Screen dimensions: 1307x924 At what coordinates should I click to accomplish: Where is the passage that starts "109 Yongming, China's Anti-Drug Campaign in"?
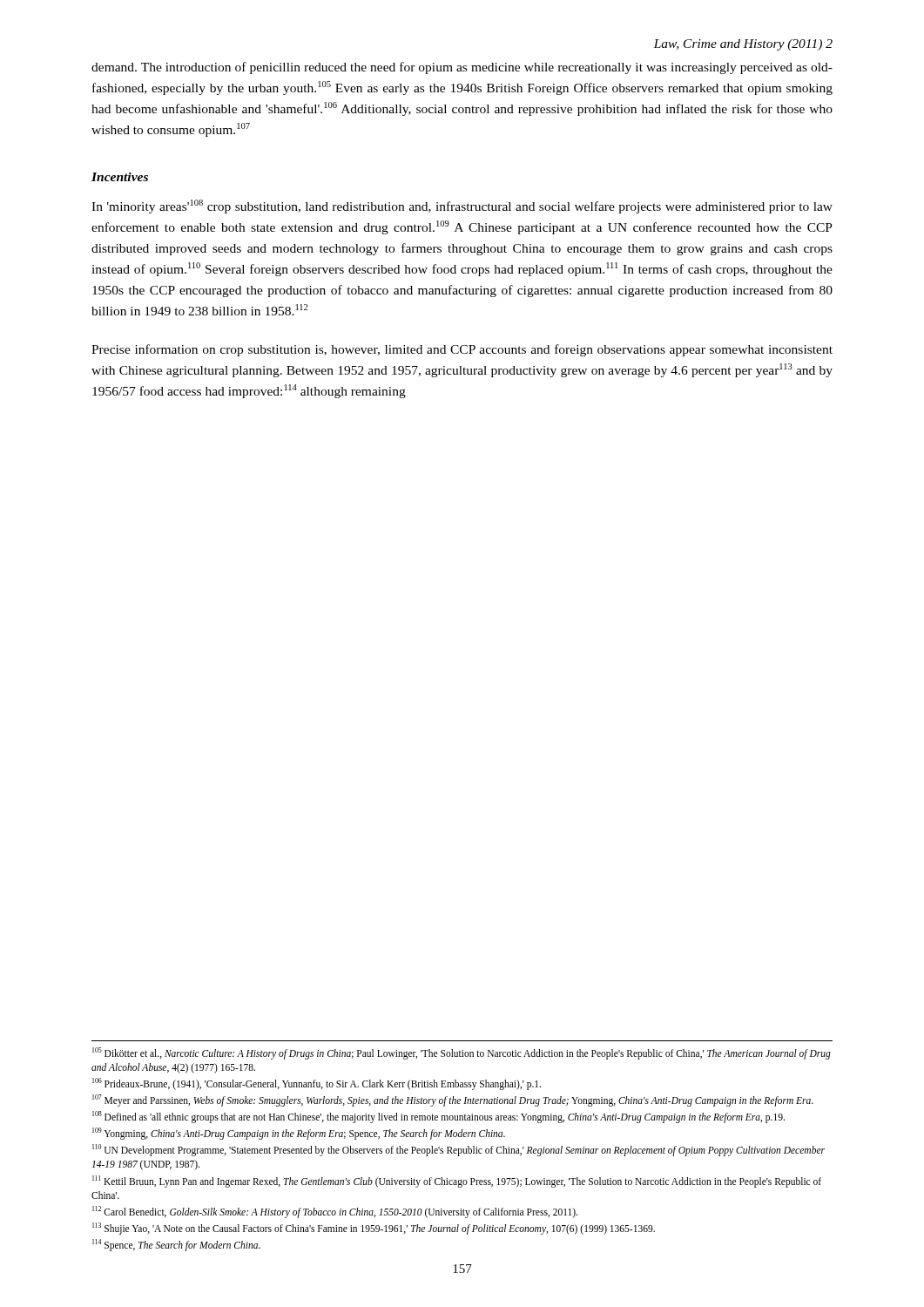(298, 1133)
